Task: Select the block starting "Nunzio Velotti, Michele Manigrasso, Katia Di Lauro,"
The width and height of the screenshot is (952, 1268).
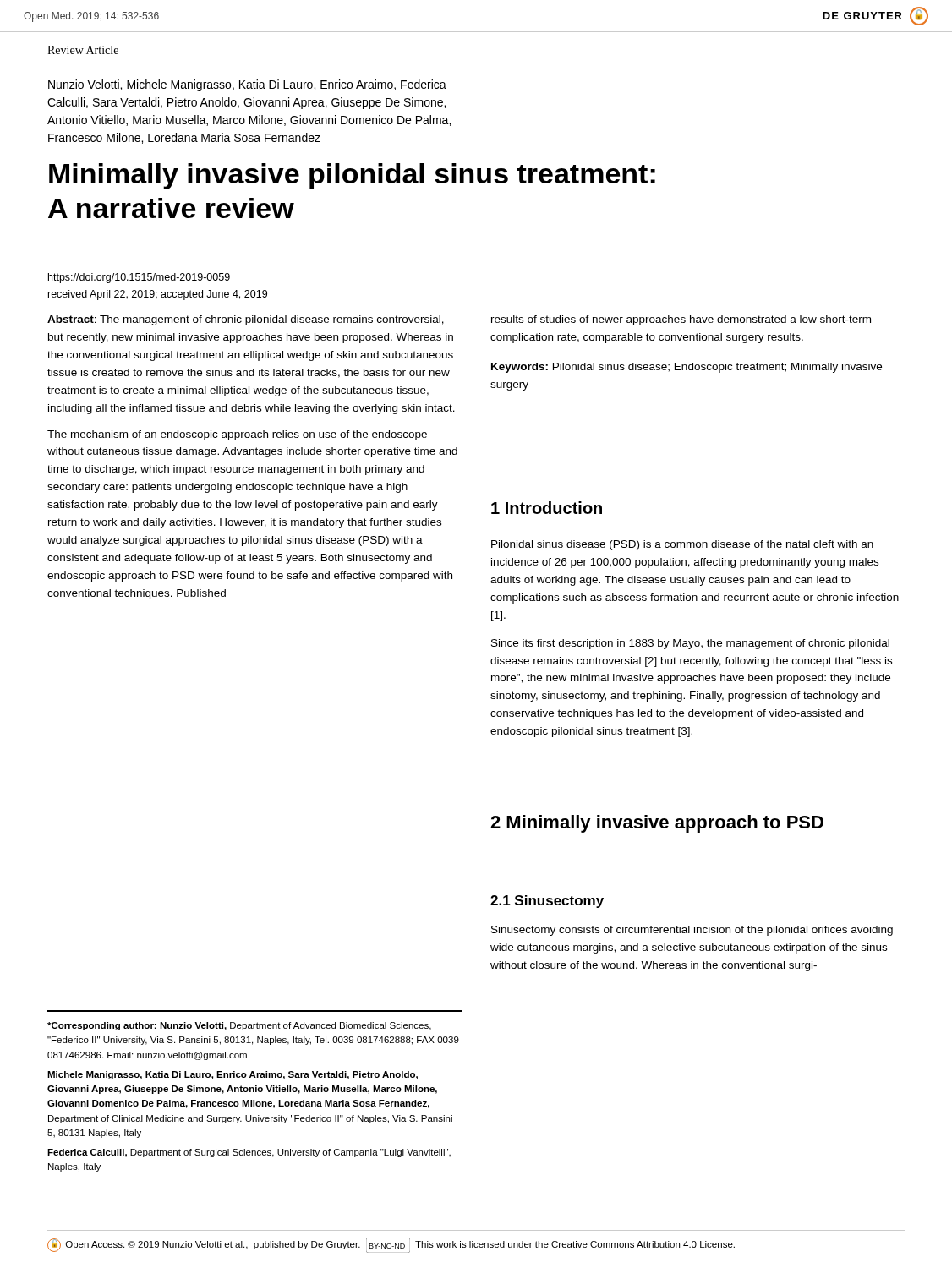Action: click(x=250, y=111)
